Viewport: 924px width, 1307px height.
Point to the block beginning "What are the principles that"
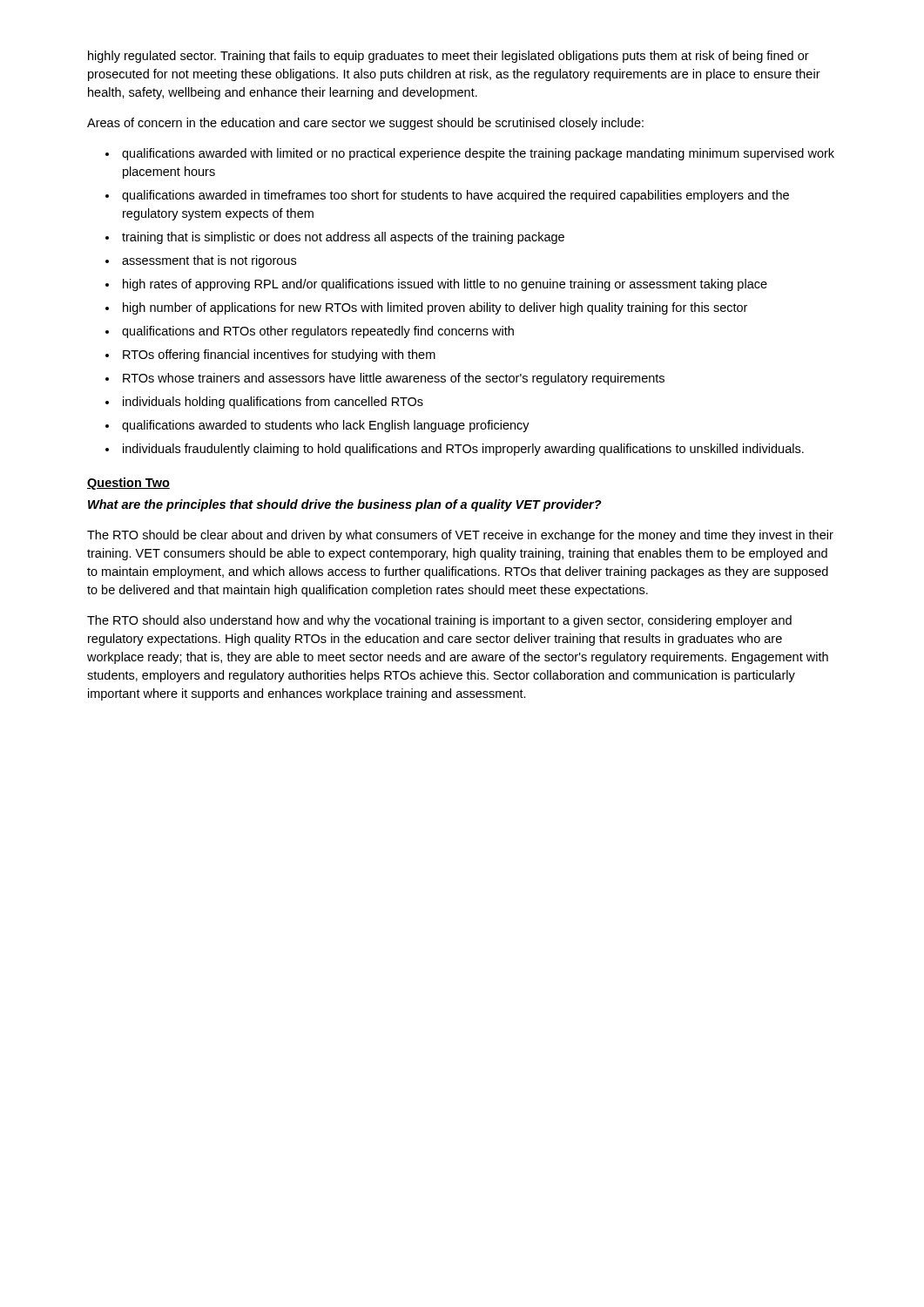[x=344, y=505]
